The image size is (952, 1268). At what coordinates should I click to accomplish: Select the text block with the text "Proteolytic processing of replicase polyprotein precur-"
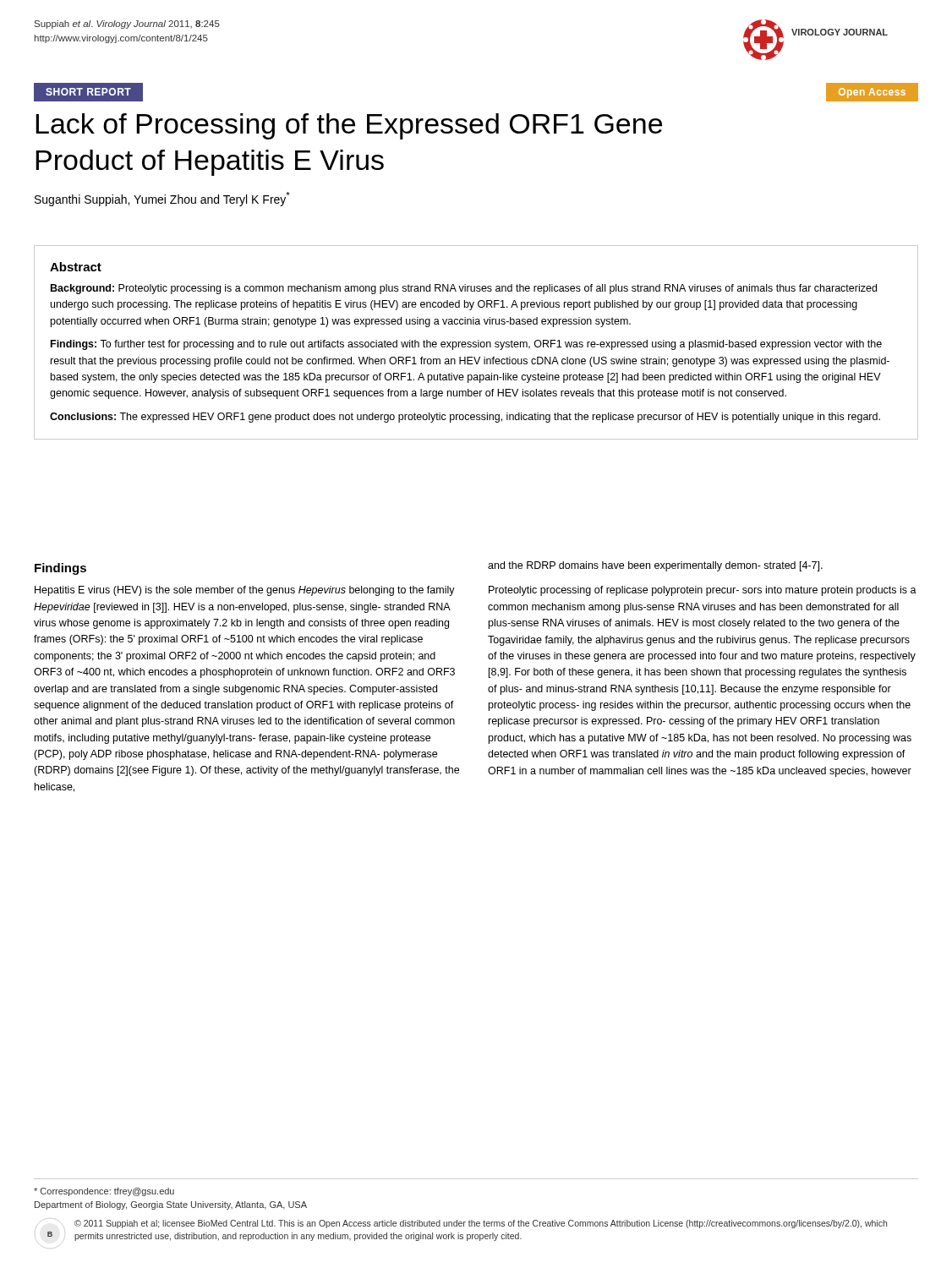(702, 680)
